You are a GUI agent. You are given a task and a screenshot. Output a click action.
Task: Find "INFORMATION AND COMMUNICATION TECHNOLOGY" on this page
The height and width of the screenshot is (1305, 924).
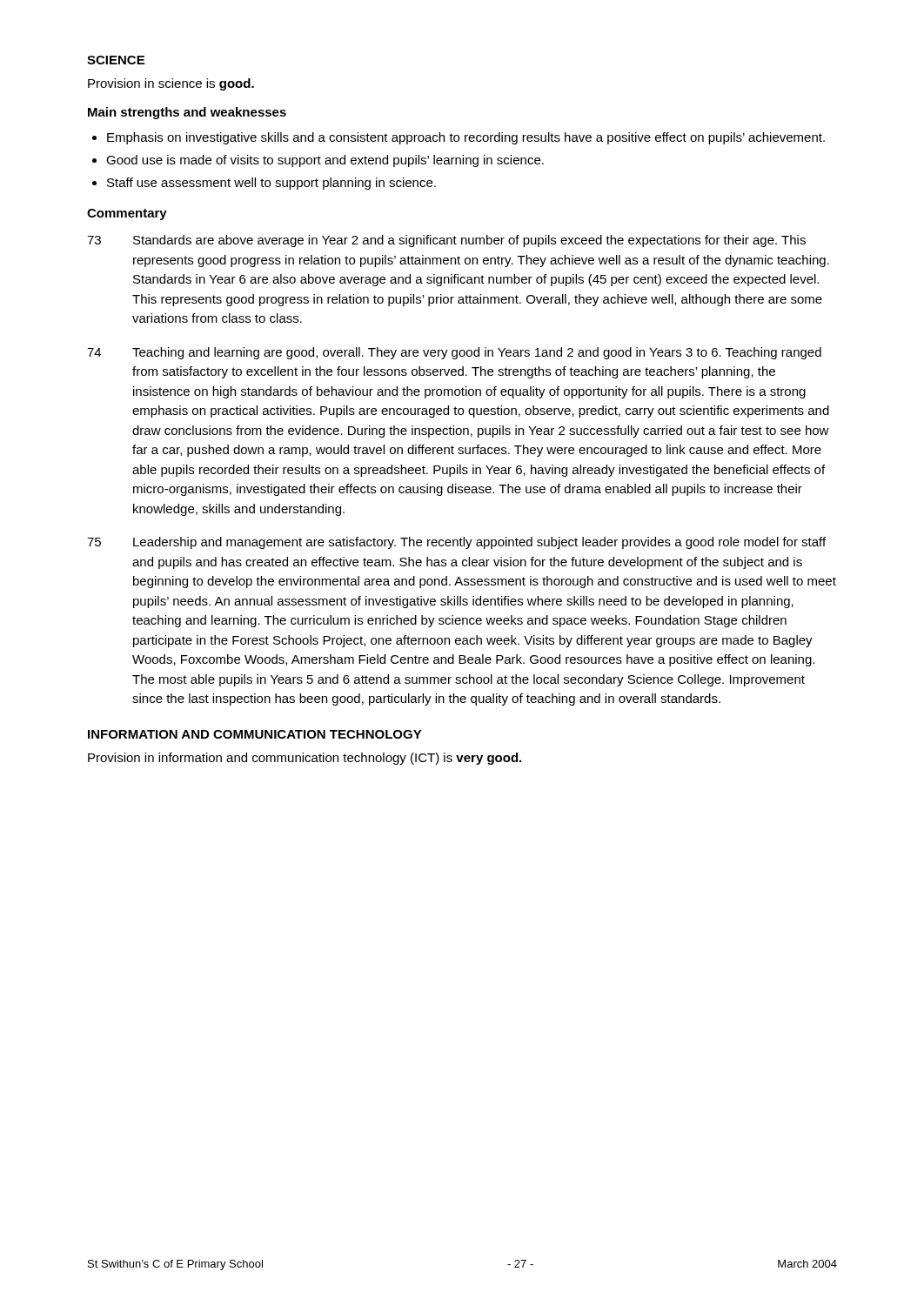pos(254,734)
